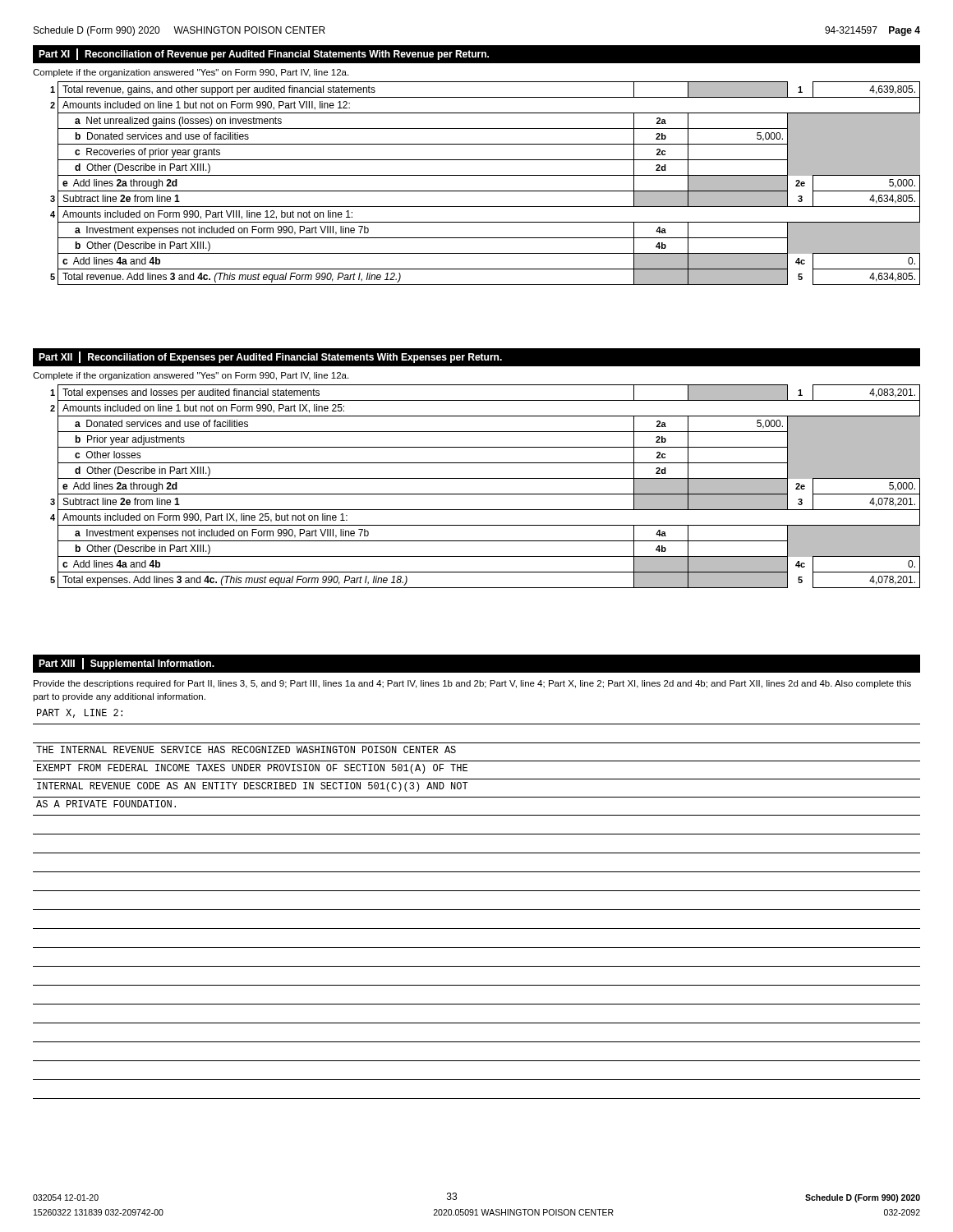953x1232 pixels.
Task: Find the text block that reads "Provide the descriptions"
Action: point(472,690)
